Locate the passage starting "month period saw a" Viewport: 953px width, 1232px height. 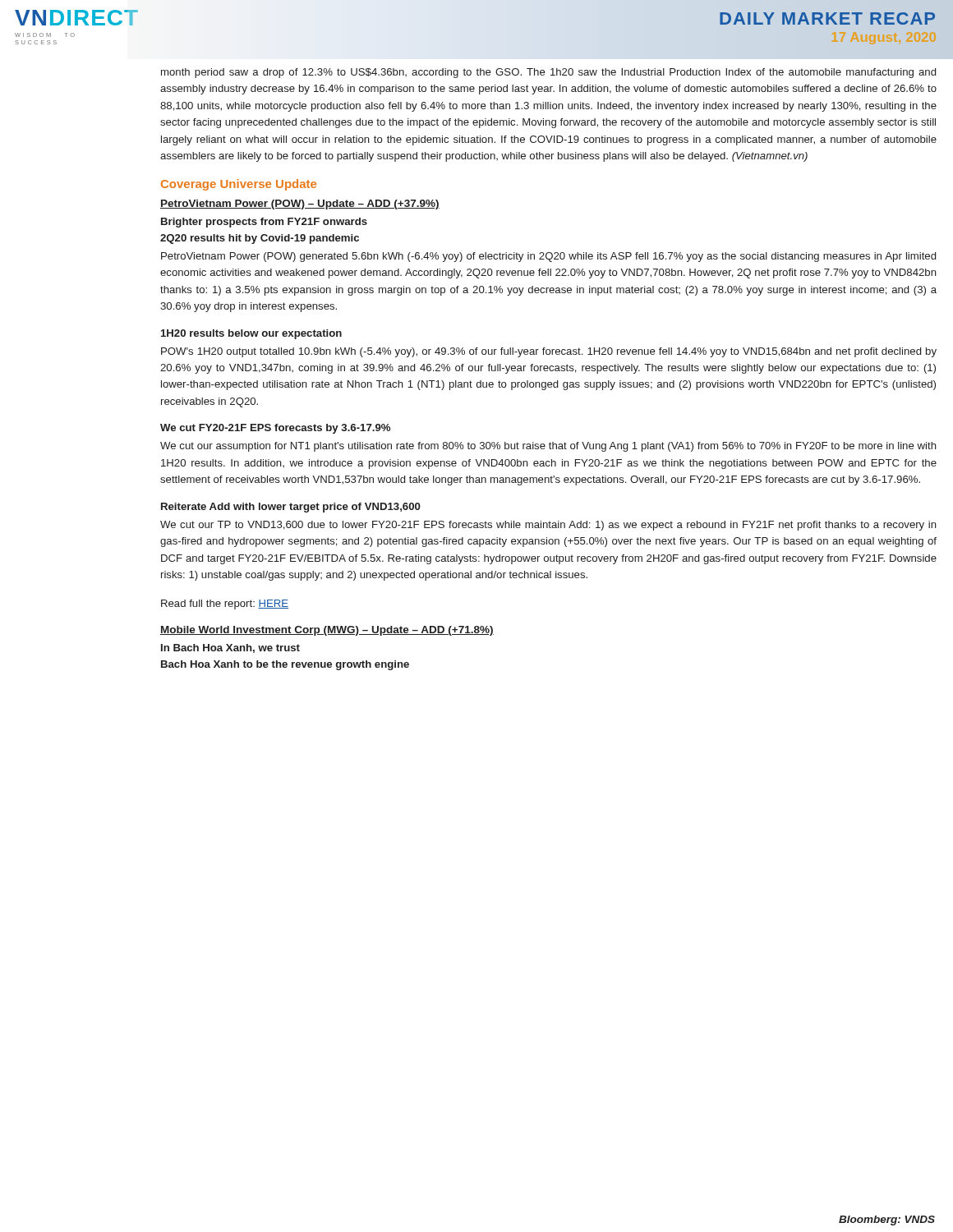click(548, 114)
